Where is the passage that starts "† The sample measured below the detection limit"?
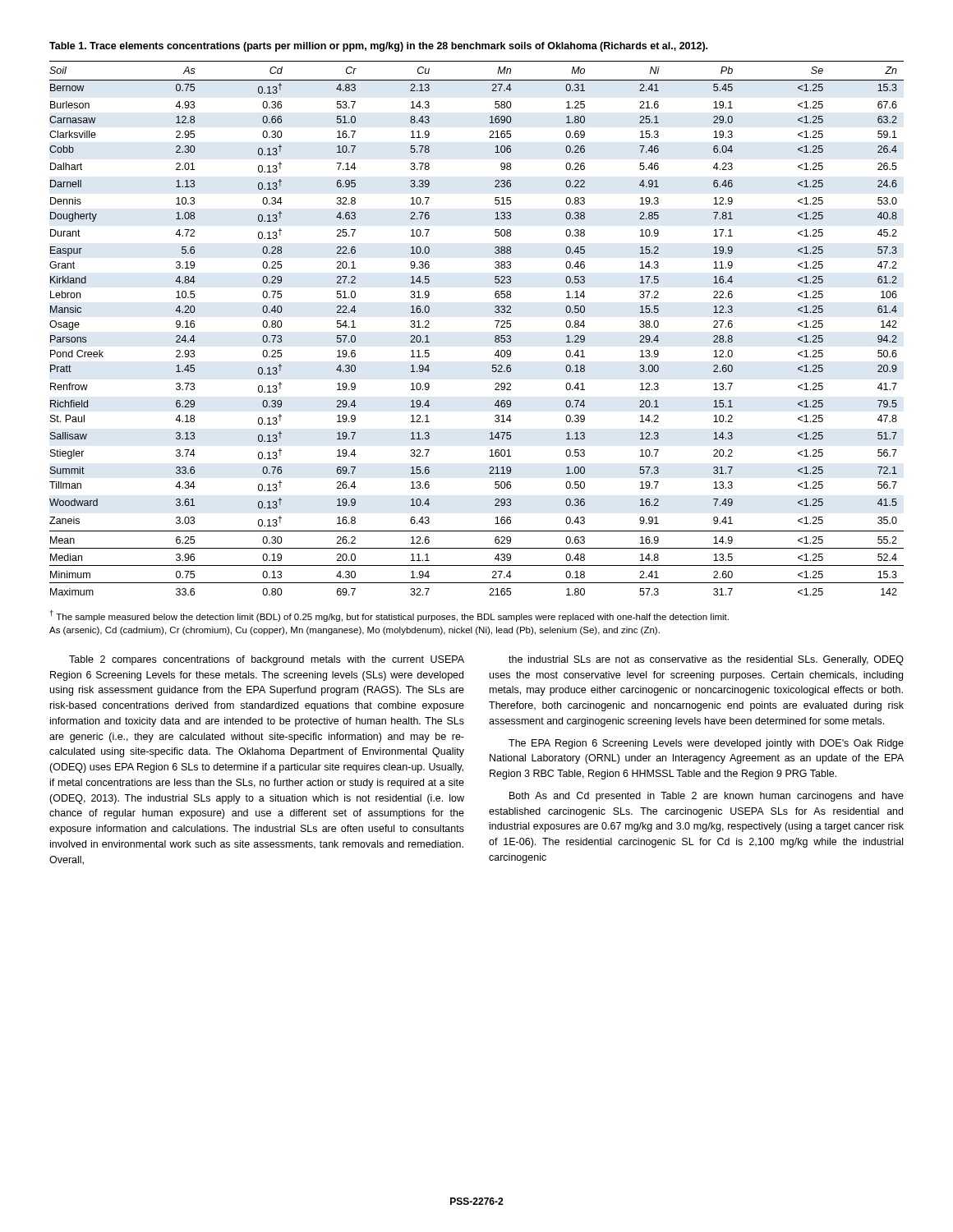Image resolution: width=953 pixels, height=1232 pixels. coord(389,622)
